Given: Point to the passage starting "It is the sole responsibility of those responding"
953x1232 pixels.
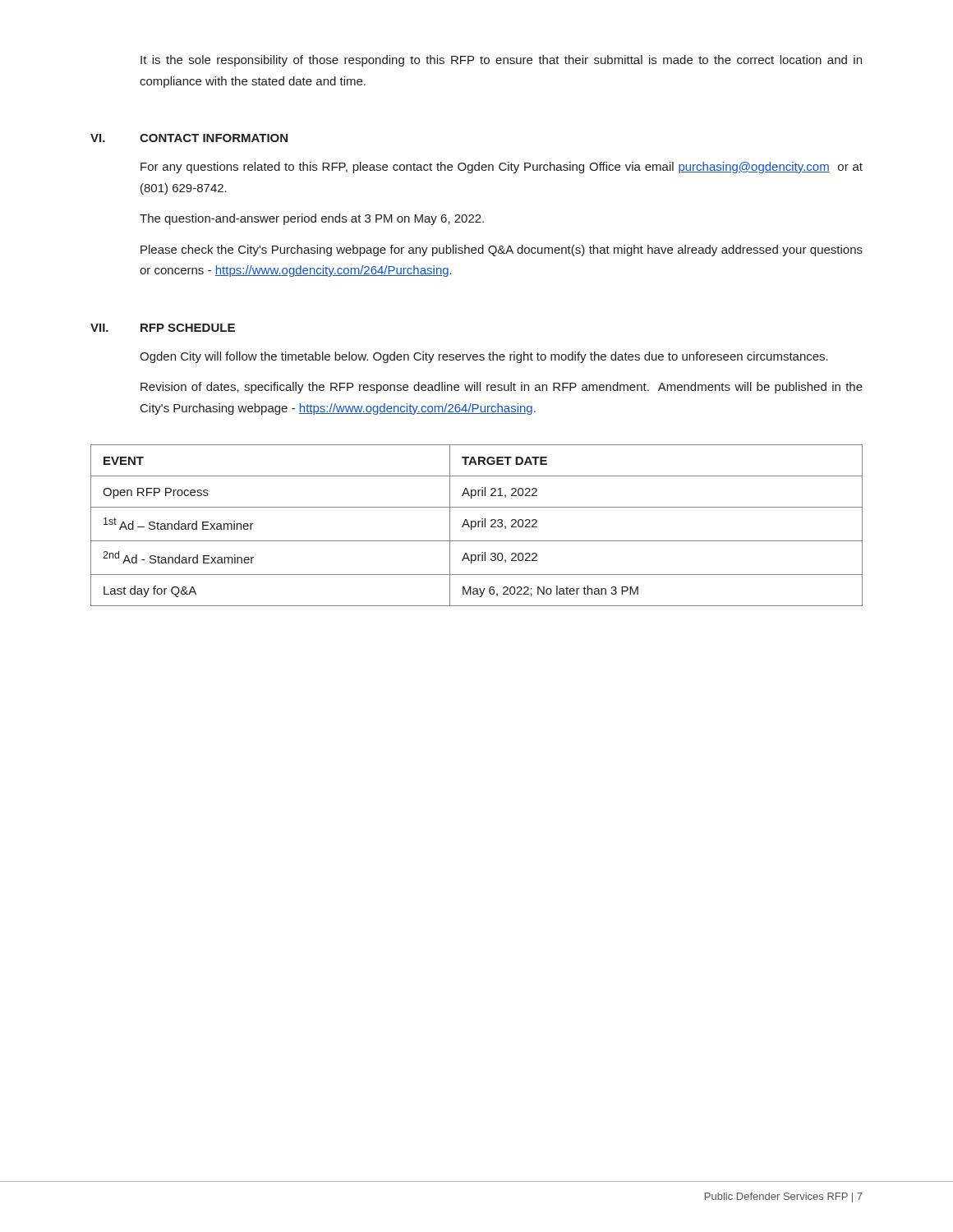Looking at the screenshot, I should point(501,70).
